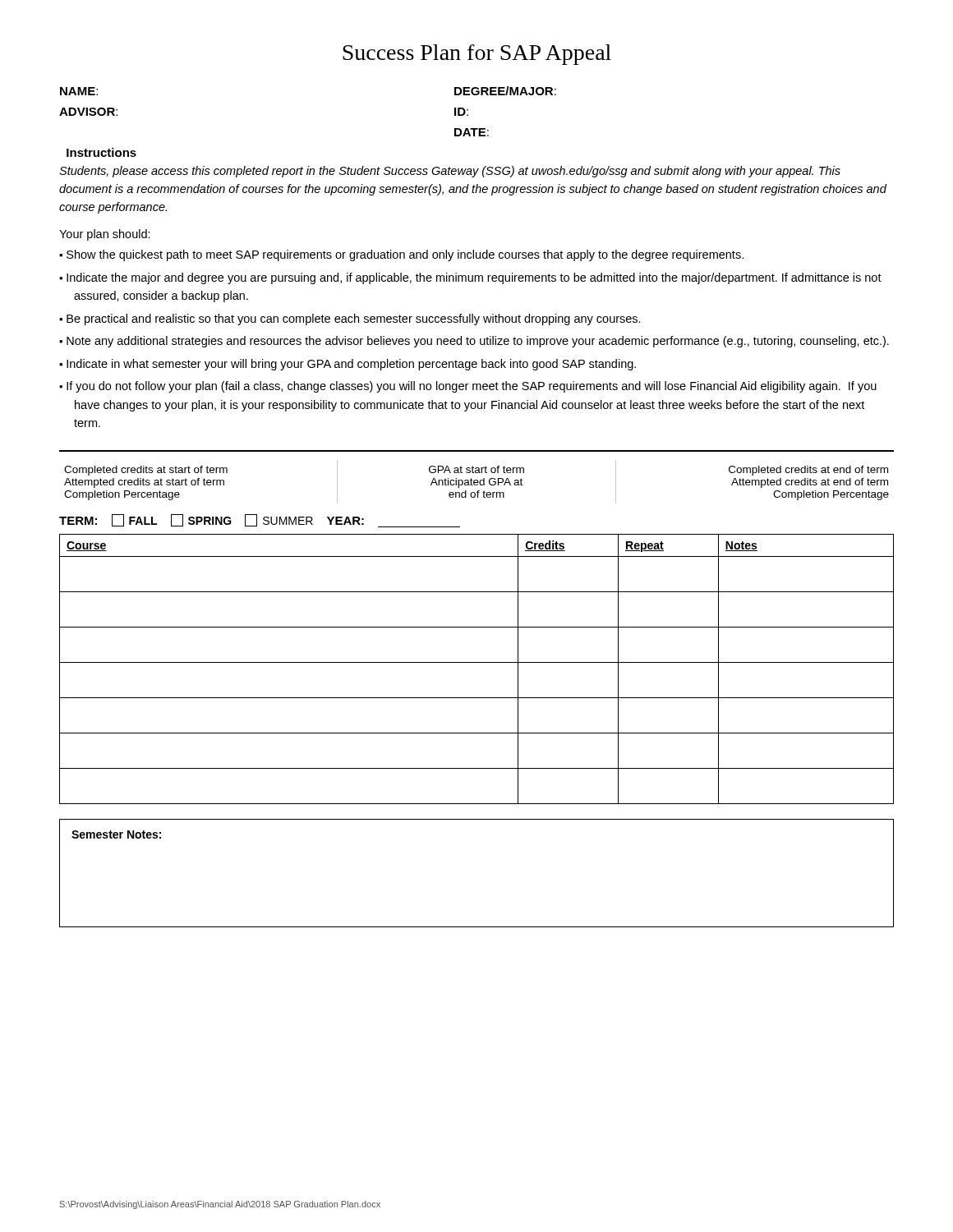Image resolution: width=953 pixels, height=1232 pixels.
Task: Click on the text starting "Semester Notes:"
Action: pos(116,834)
